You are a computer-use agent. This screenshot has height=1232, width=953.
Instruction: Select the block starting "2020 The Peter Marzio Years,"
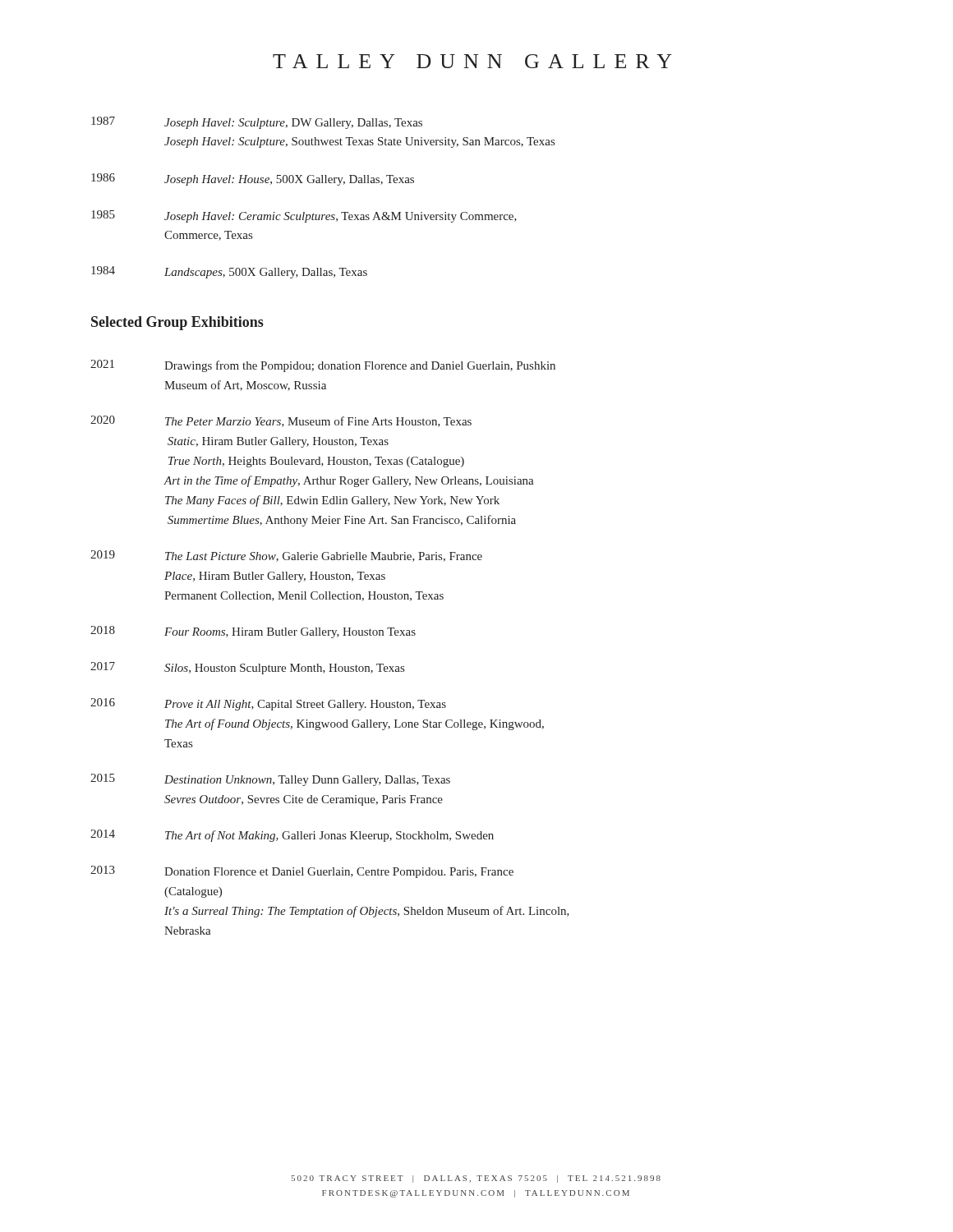[x=312, y=470]
